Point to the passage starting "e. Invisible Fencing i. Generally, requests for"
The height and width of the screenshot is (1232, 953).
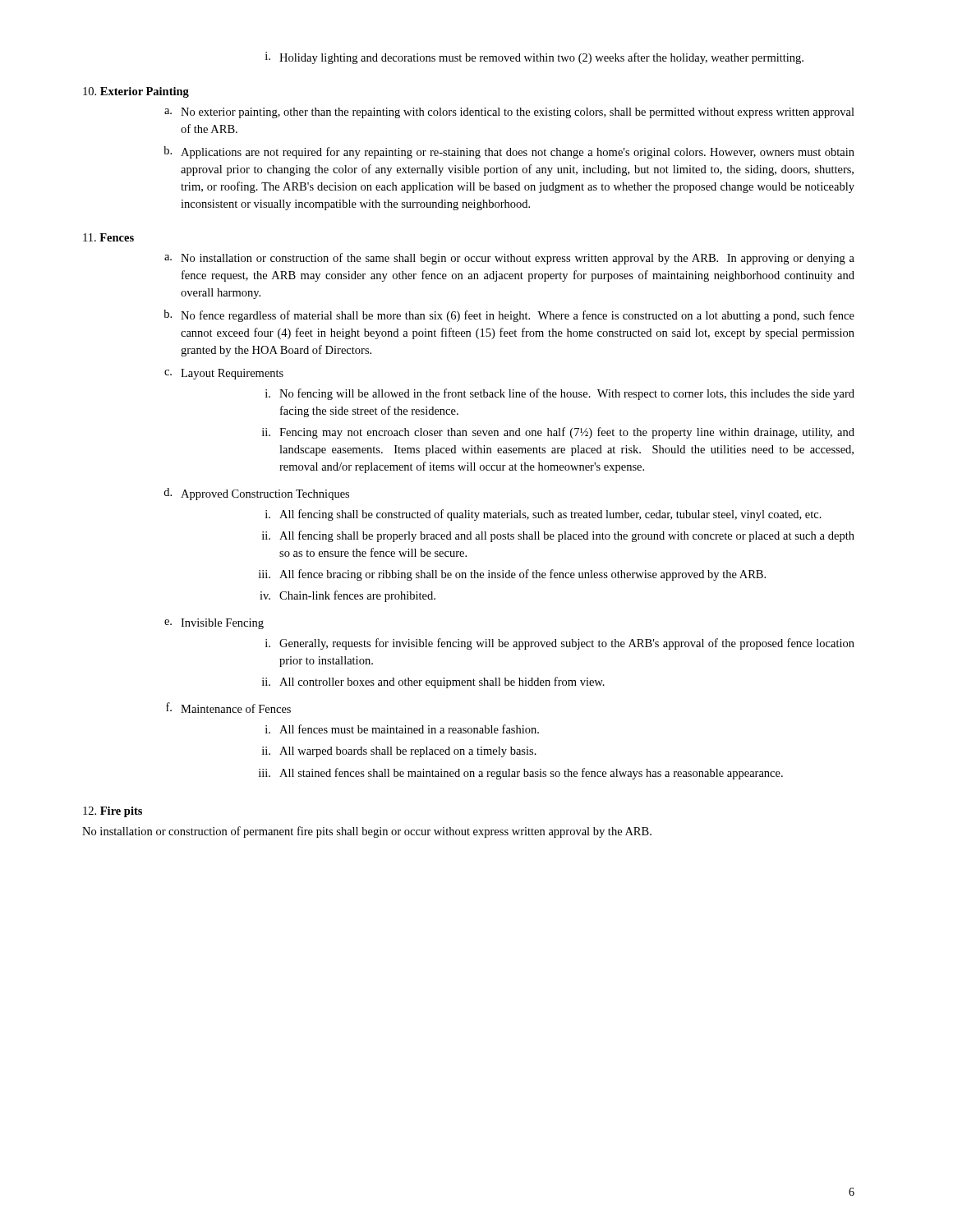click(x=491, y=655)
